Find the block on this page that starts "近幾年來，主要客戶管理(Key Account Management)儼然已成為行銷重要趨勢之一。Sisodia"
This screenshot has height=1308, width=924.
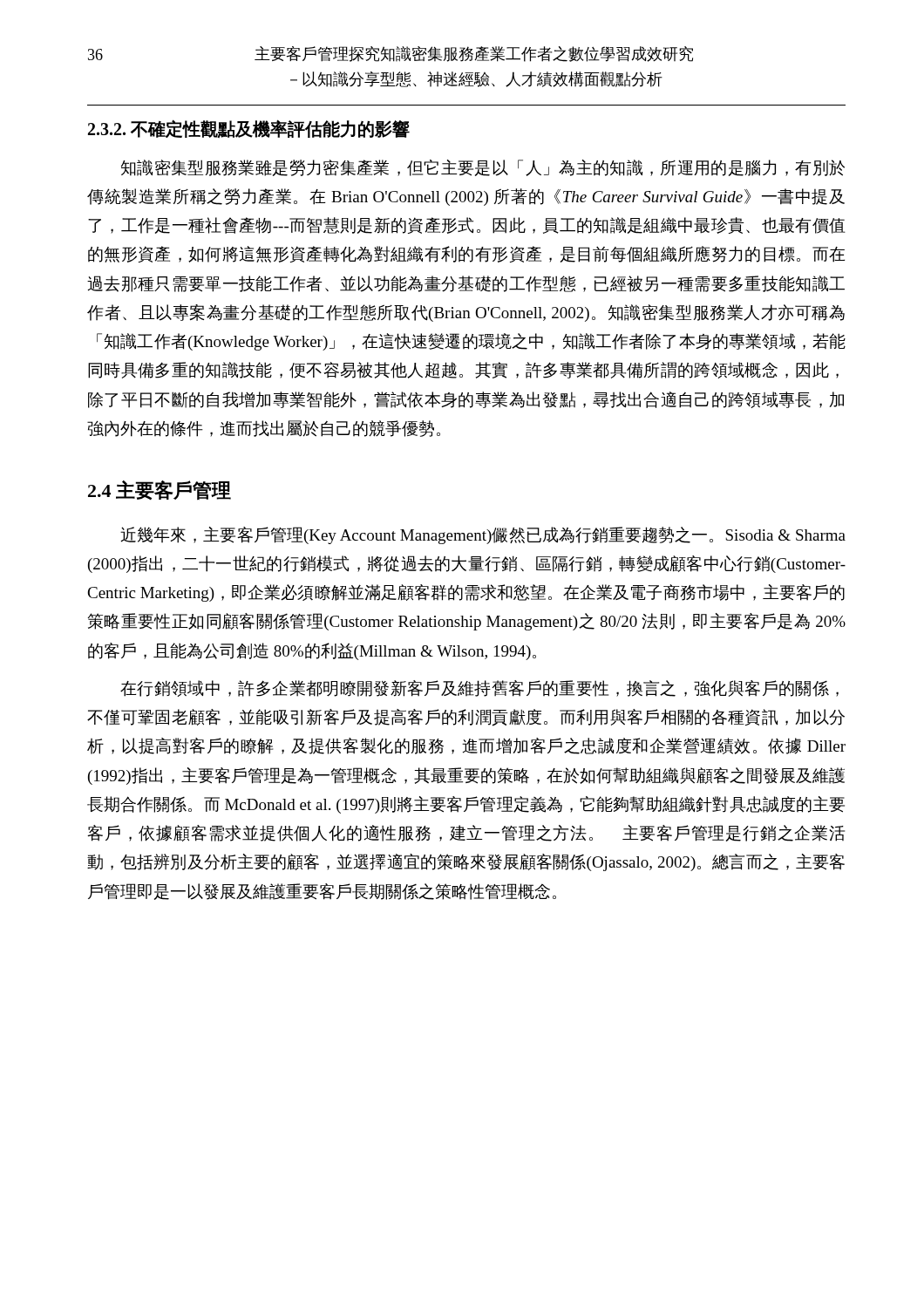click(x=466, y=593)
